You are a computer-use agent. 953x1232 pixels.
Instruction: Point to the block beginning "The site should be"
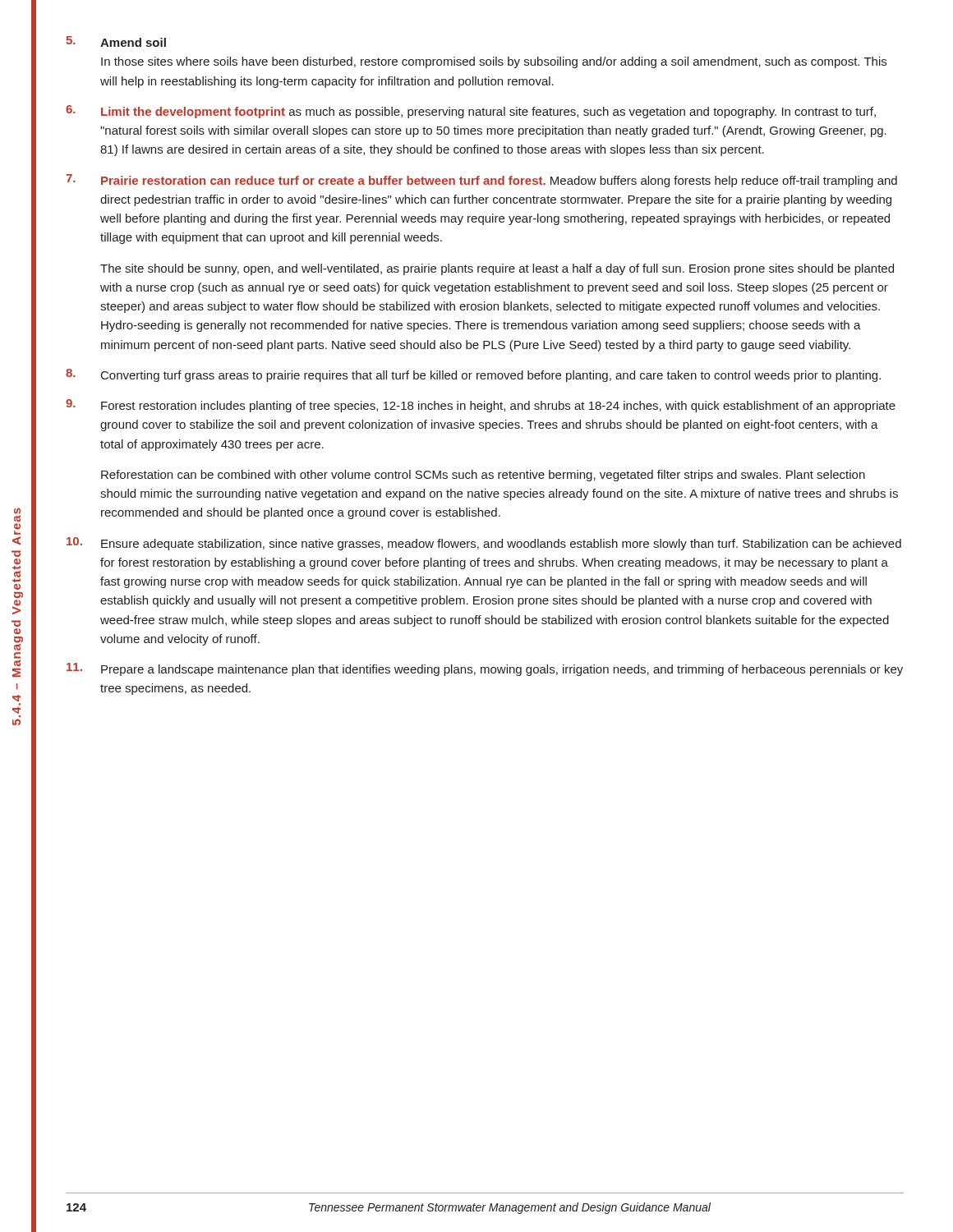click(497, 306)
